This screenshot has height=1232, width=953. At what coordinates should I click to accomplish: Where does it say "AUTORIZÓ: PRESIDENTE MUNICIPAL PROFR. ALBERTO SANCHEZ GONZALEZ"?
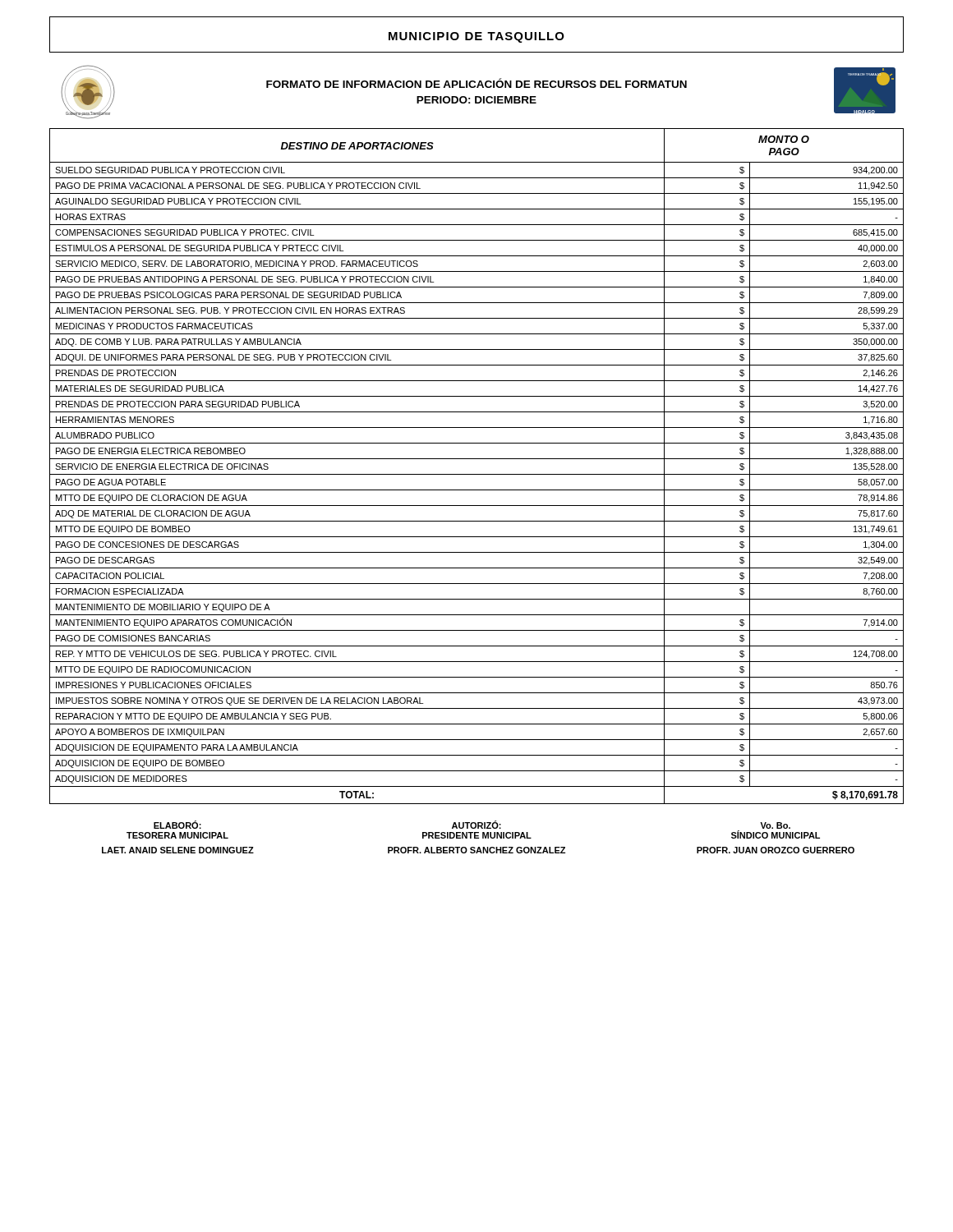click(476, 838)
